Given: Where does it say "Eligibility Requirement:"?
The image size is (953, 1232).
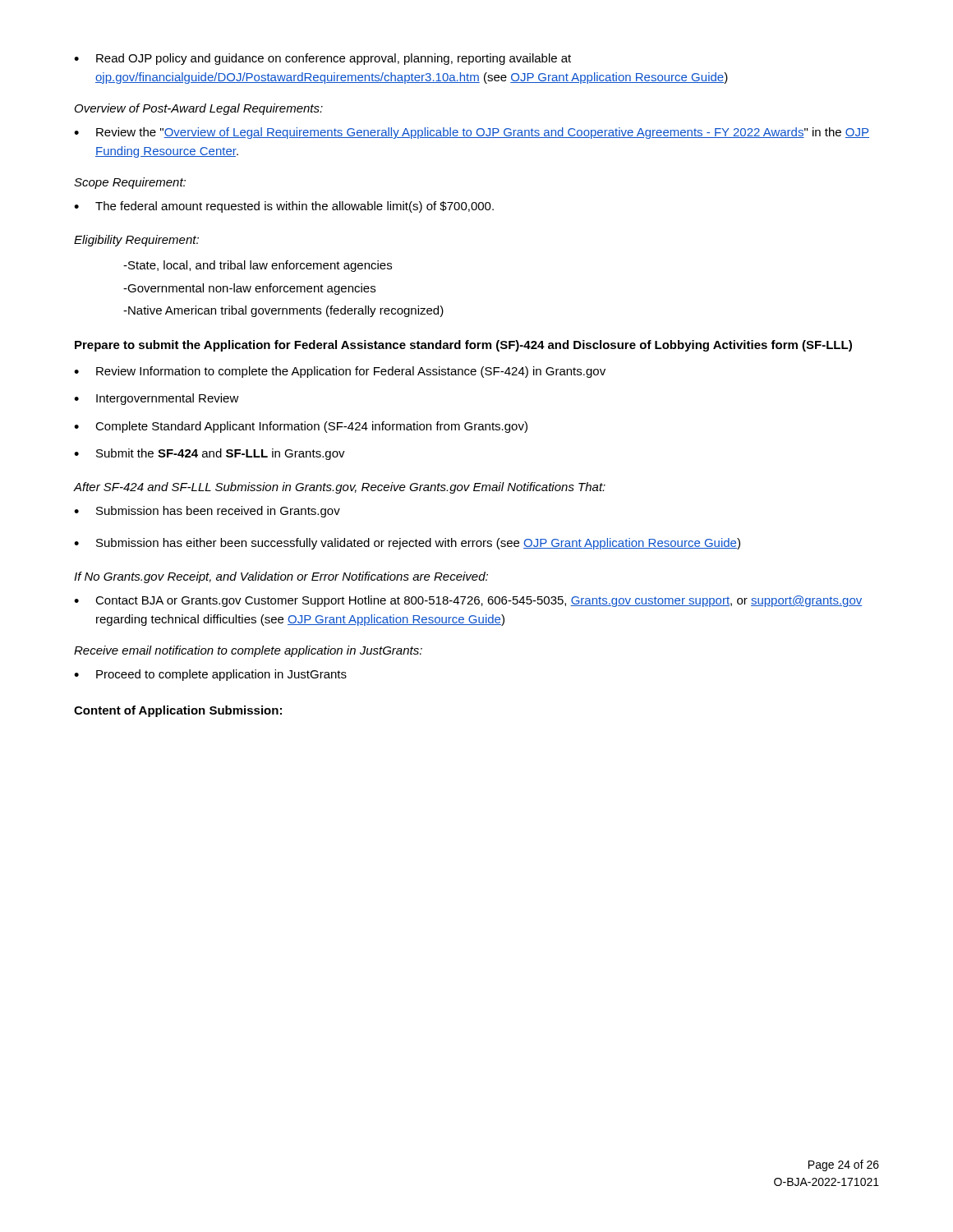Looking at the screenshot, I should tap(137, 240).
